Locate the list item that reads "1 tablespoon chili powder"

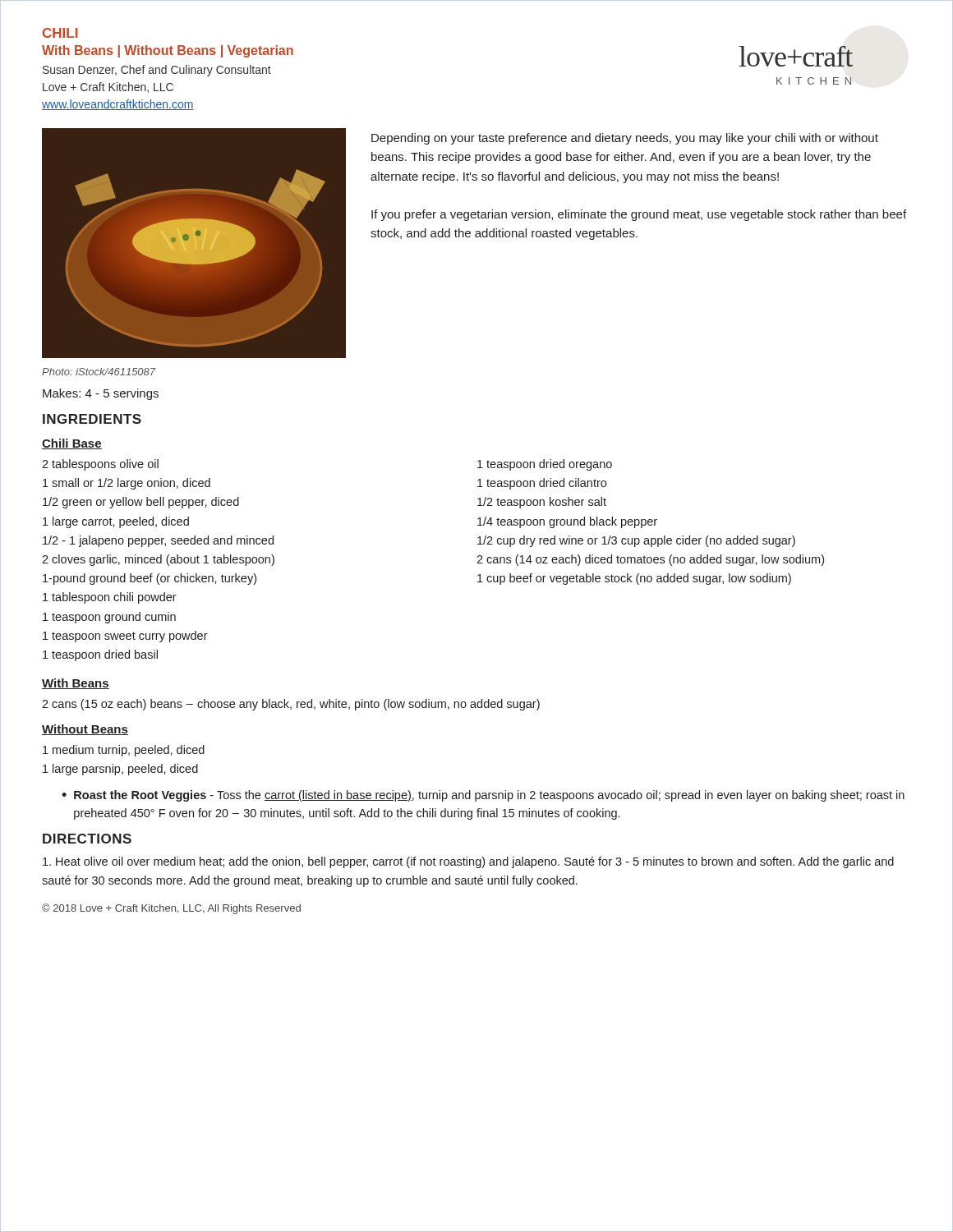click(x=109, y=597)
